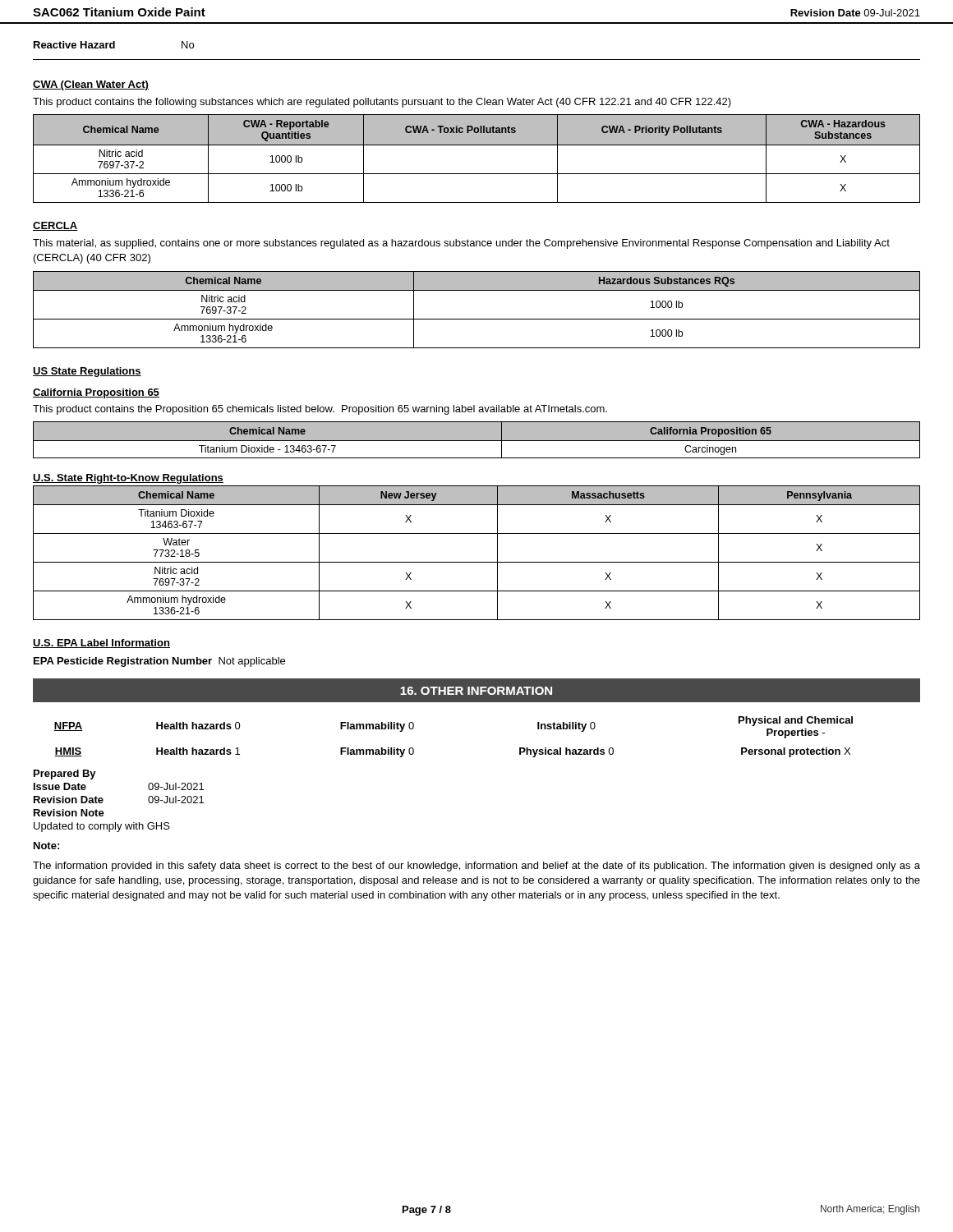Where is the section header that starts "CWA (Clean Water"?
This screenshot has width=953, height=1232.
click(x=91, y=84)
